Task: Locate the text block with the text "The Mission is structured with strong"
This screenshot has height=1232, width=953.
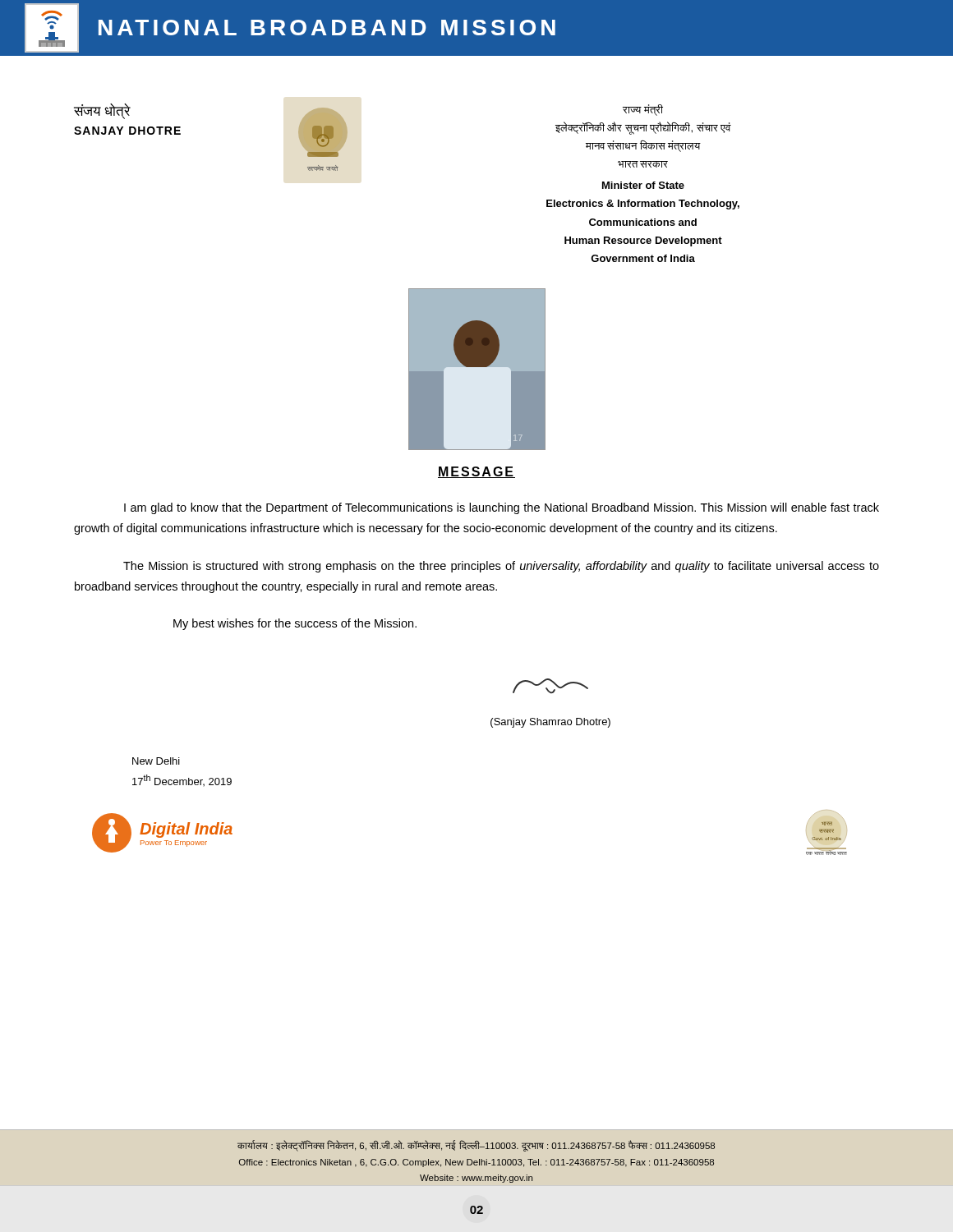Action: coord(476,576)
